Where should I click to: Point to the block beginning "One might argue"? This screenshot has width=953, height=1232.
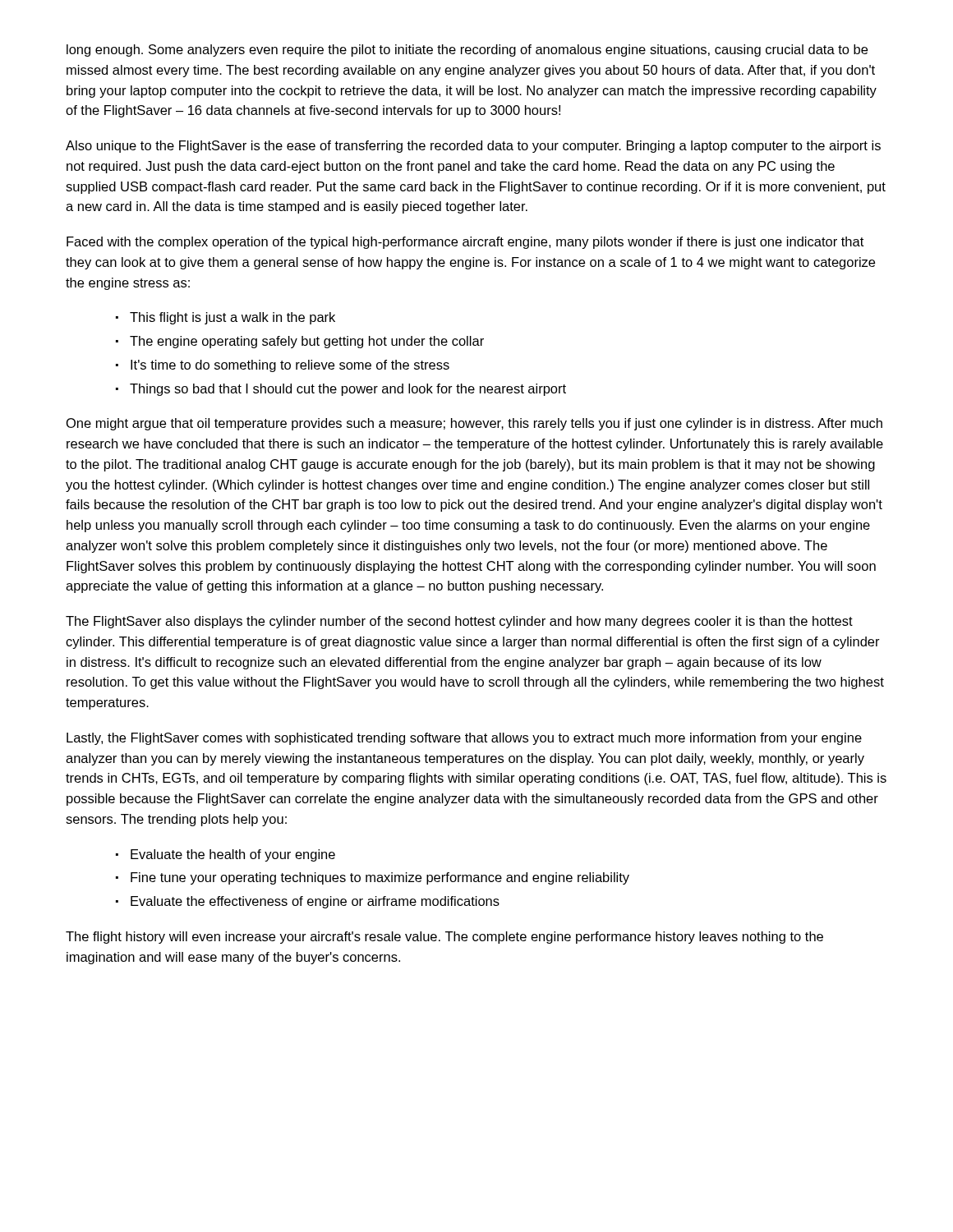click(x=474, y=505)
